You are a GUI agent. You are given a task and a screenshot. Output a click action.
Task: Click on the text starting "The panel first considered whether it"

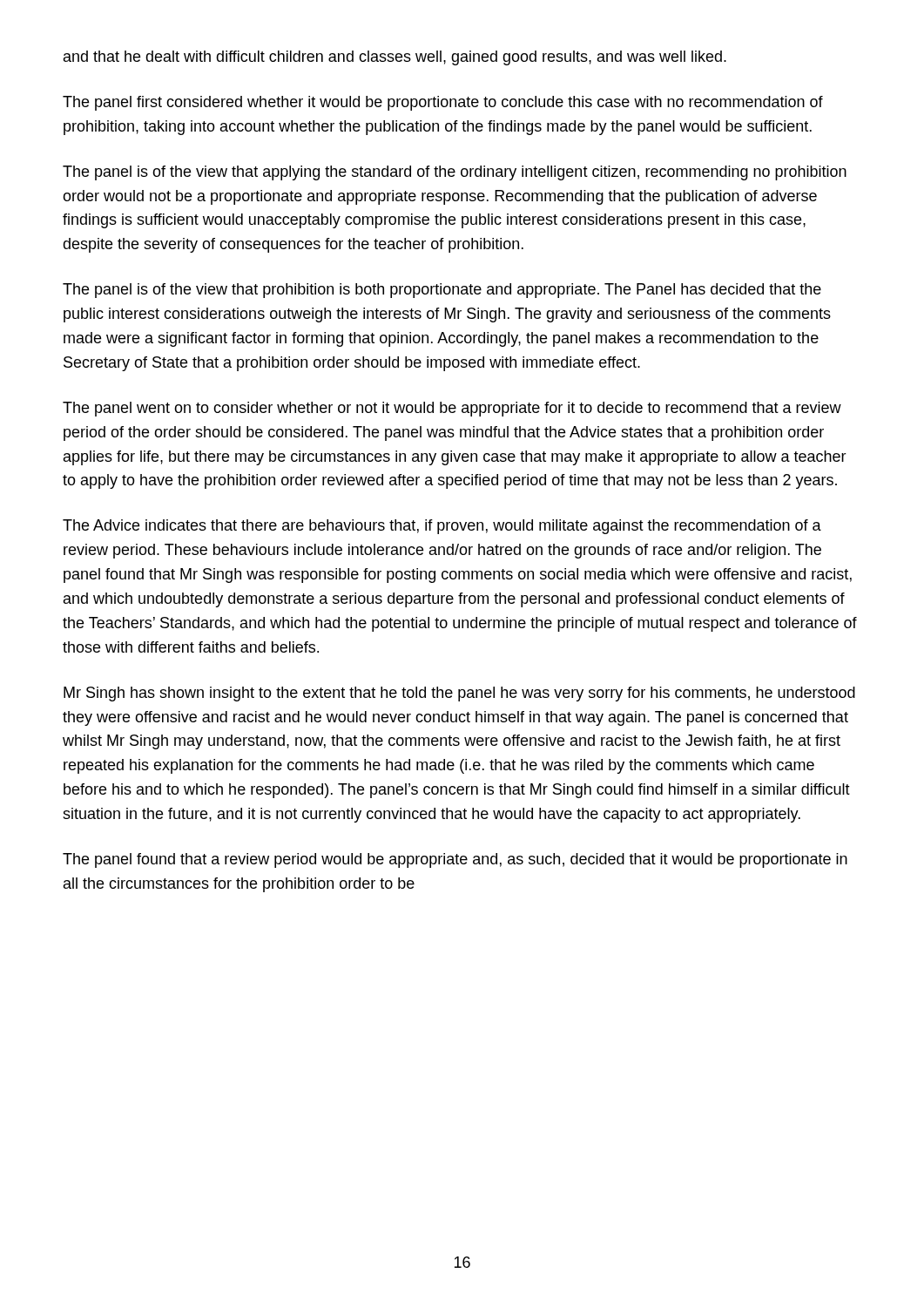point(443,114)
